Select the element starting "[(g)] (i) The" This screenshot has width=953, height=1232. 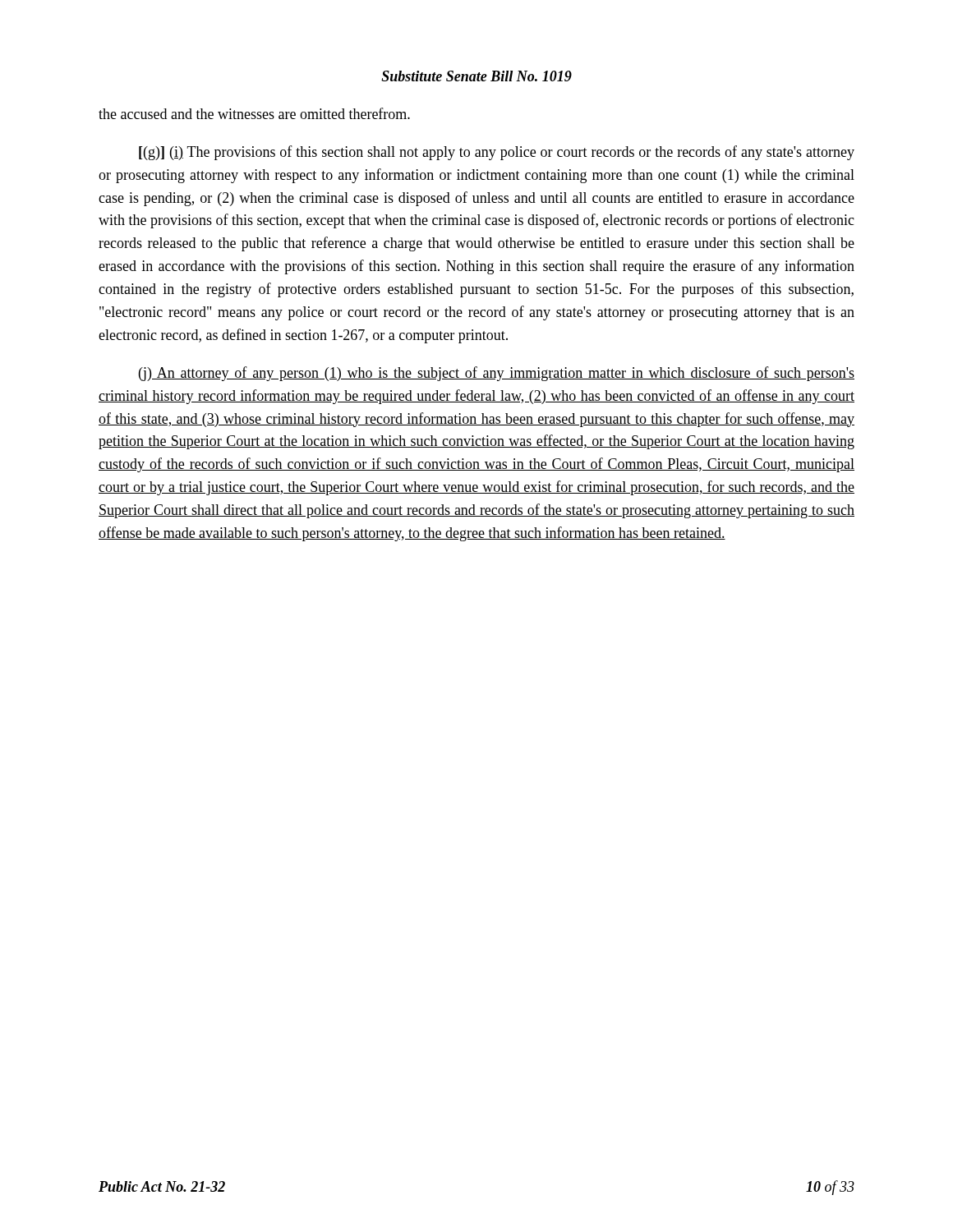pyautogui.click(x=476, y=243)
